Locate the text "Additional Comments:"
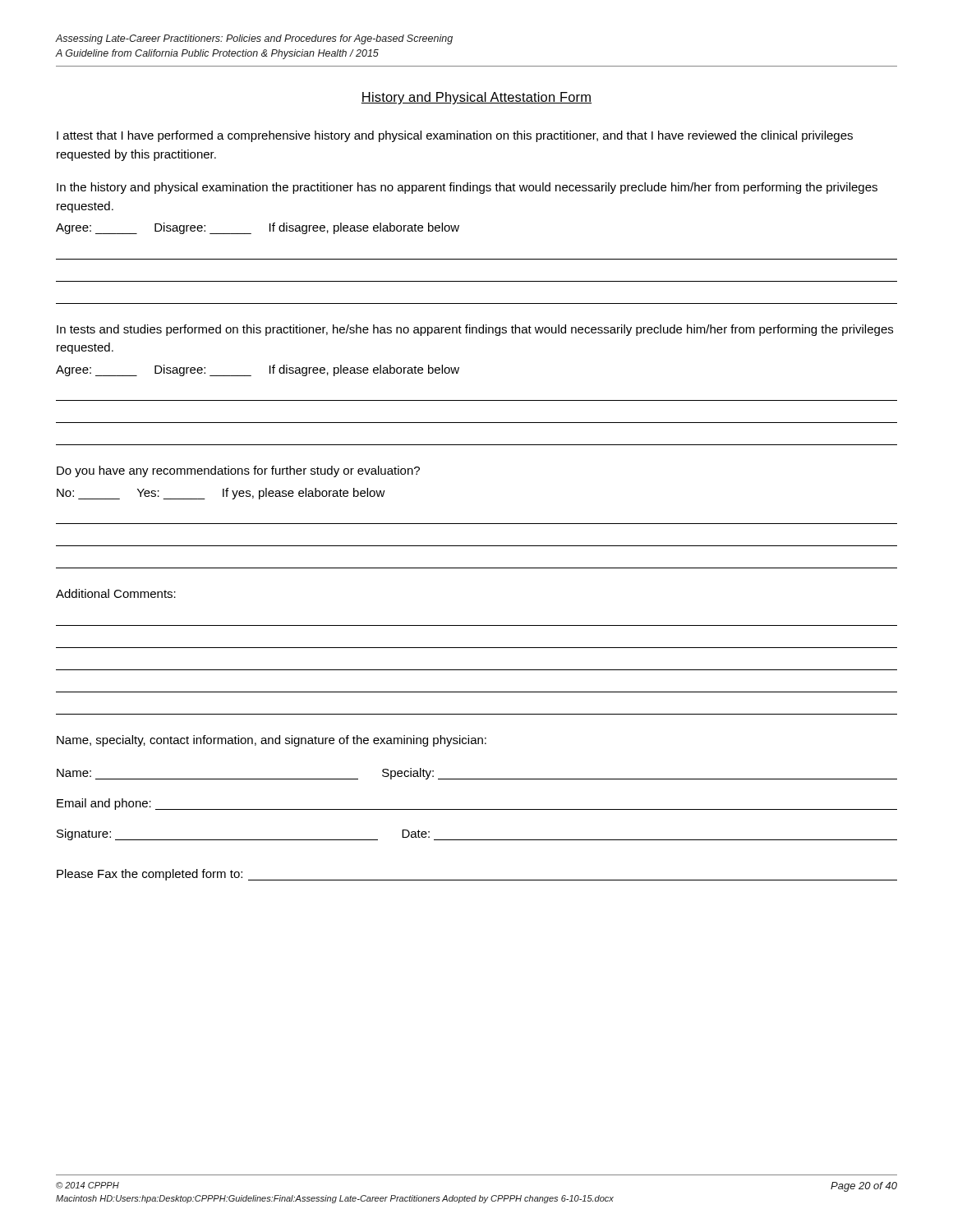The width and height of the screenshot is (953, 1232). [116, 593]
